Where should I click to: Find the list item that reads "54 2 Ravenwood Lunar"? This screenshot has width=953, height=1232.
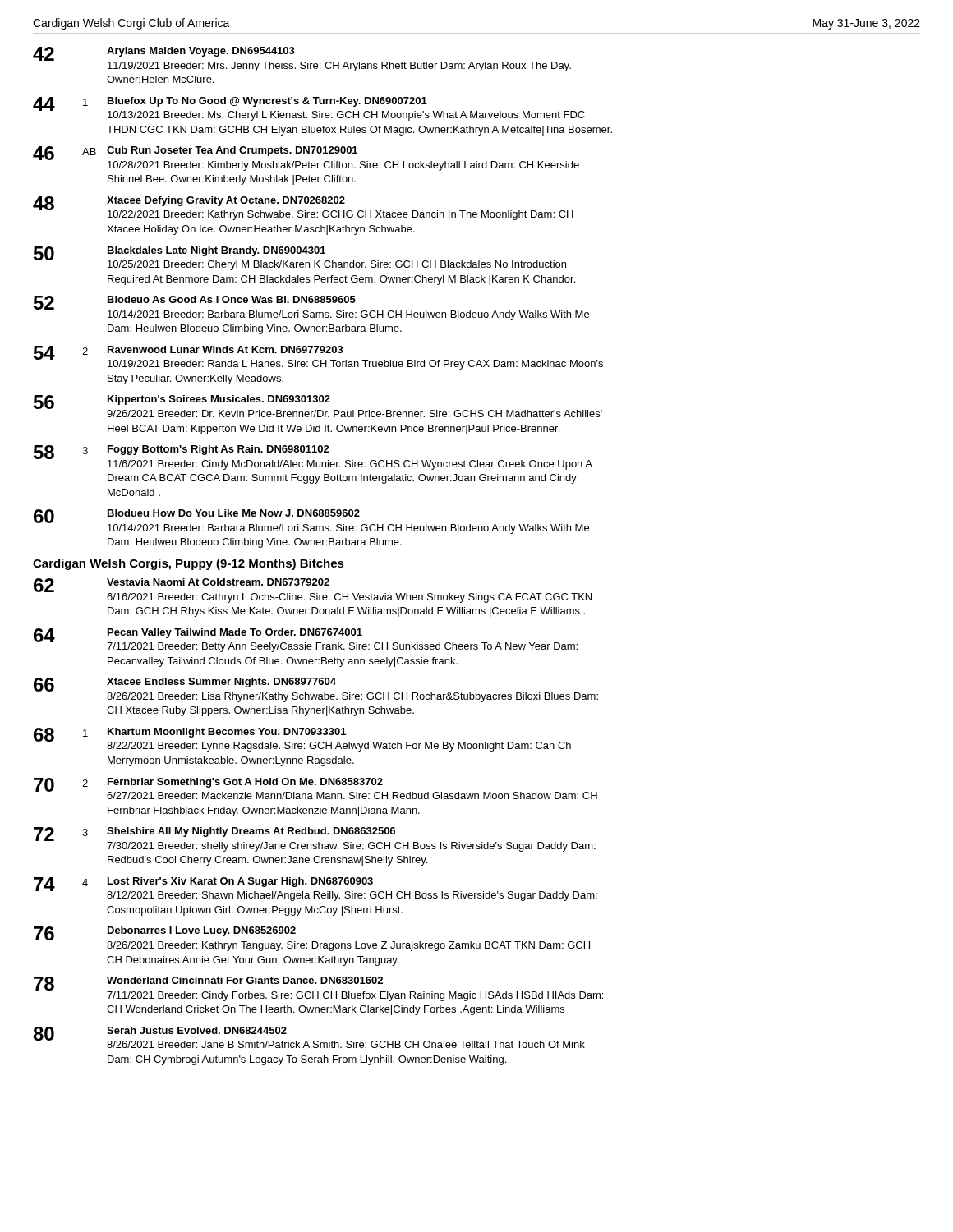pyautogui.click(x=476, y=364)
